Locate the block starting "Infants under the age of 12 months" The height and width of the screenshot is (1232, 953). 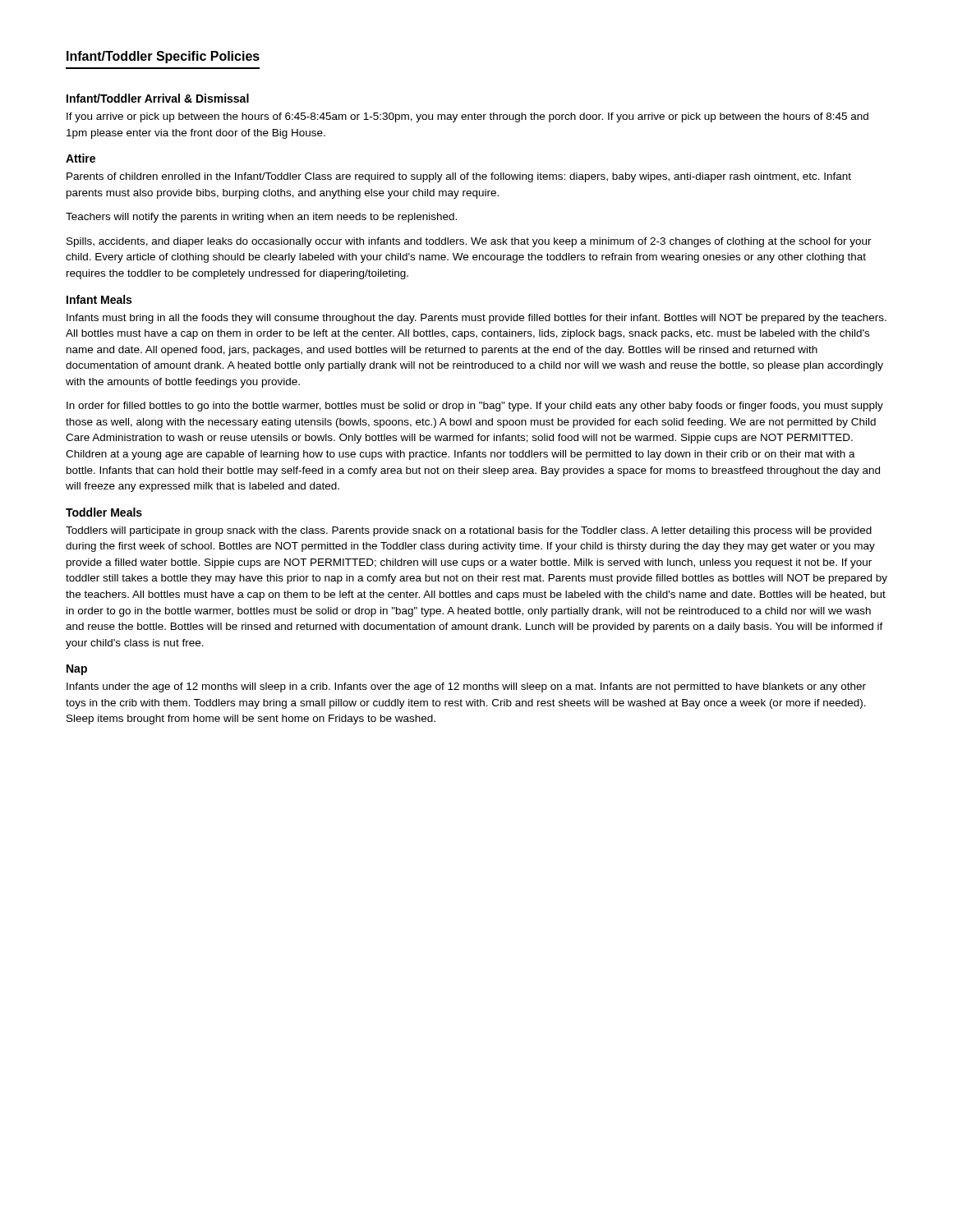[466, 702]
